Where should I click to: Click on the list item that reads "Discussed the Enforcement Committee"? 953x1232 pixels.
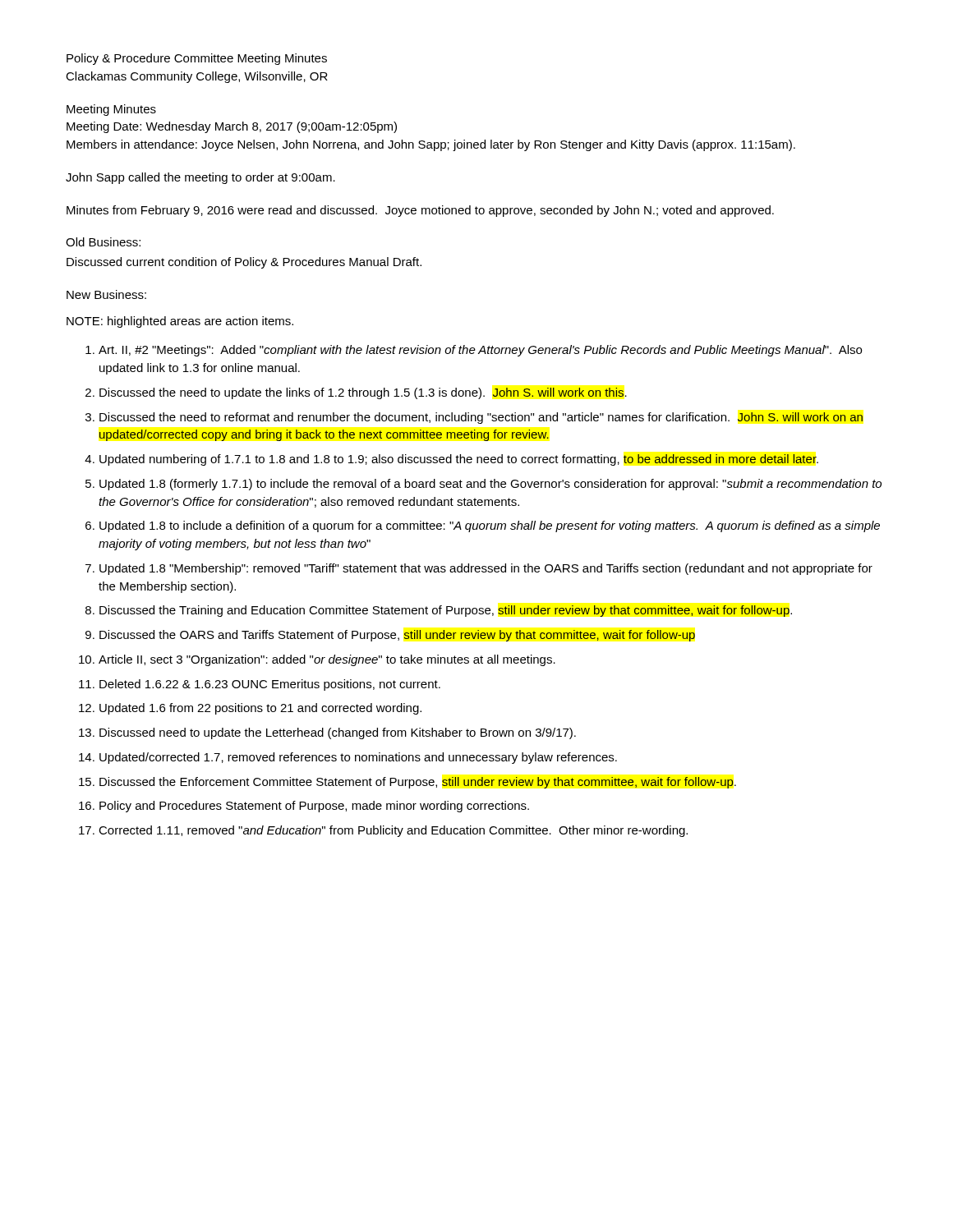tap(493, 781)
